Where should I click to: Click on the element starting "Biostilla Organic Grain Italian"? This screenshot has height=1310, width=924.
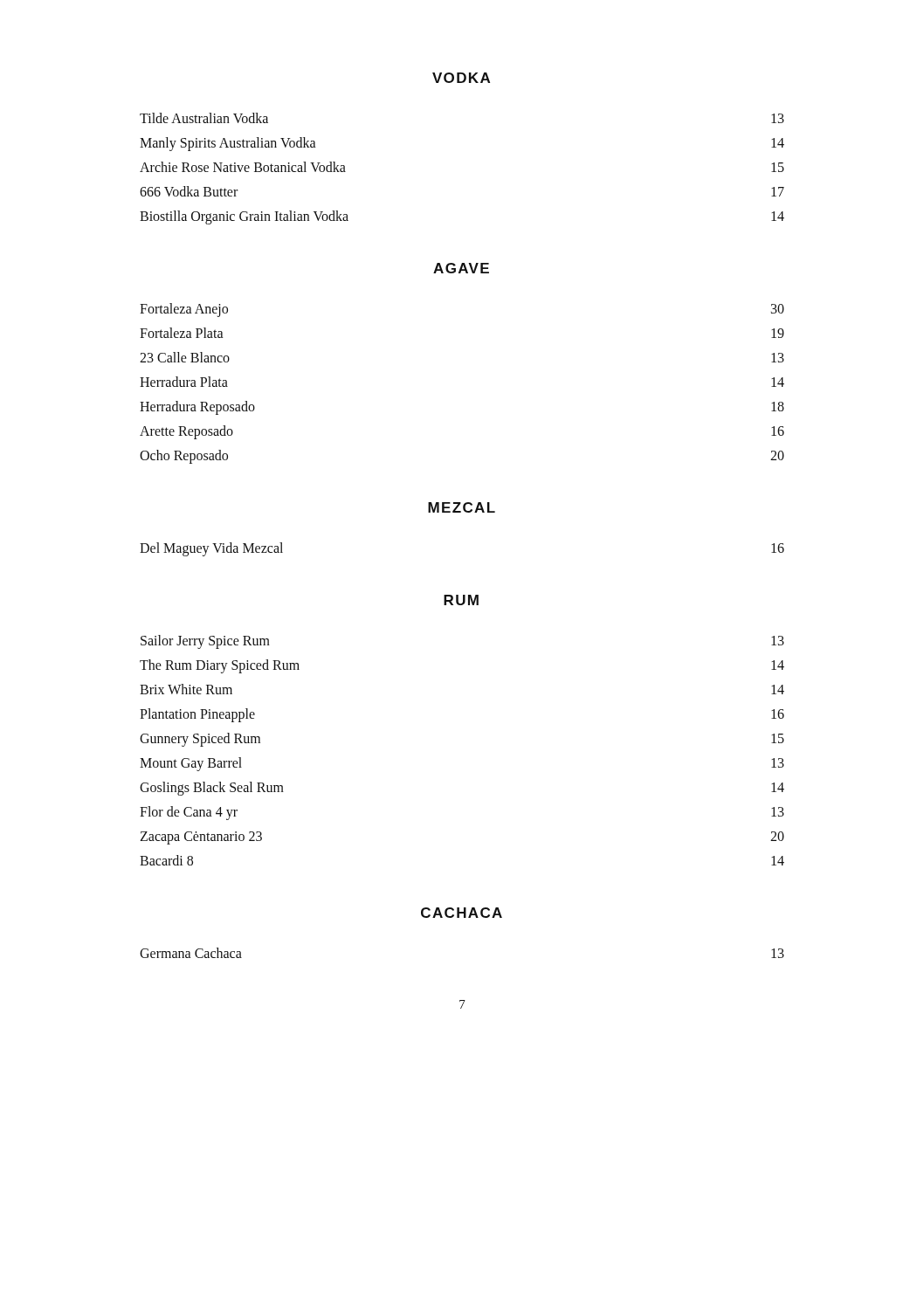point(246,217)
